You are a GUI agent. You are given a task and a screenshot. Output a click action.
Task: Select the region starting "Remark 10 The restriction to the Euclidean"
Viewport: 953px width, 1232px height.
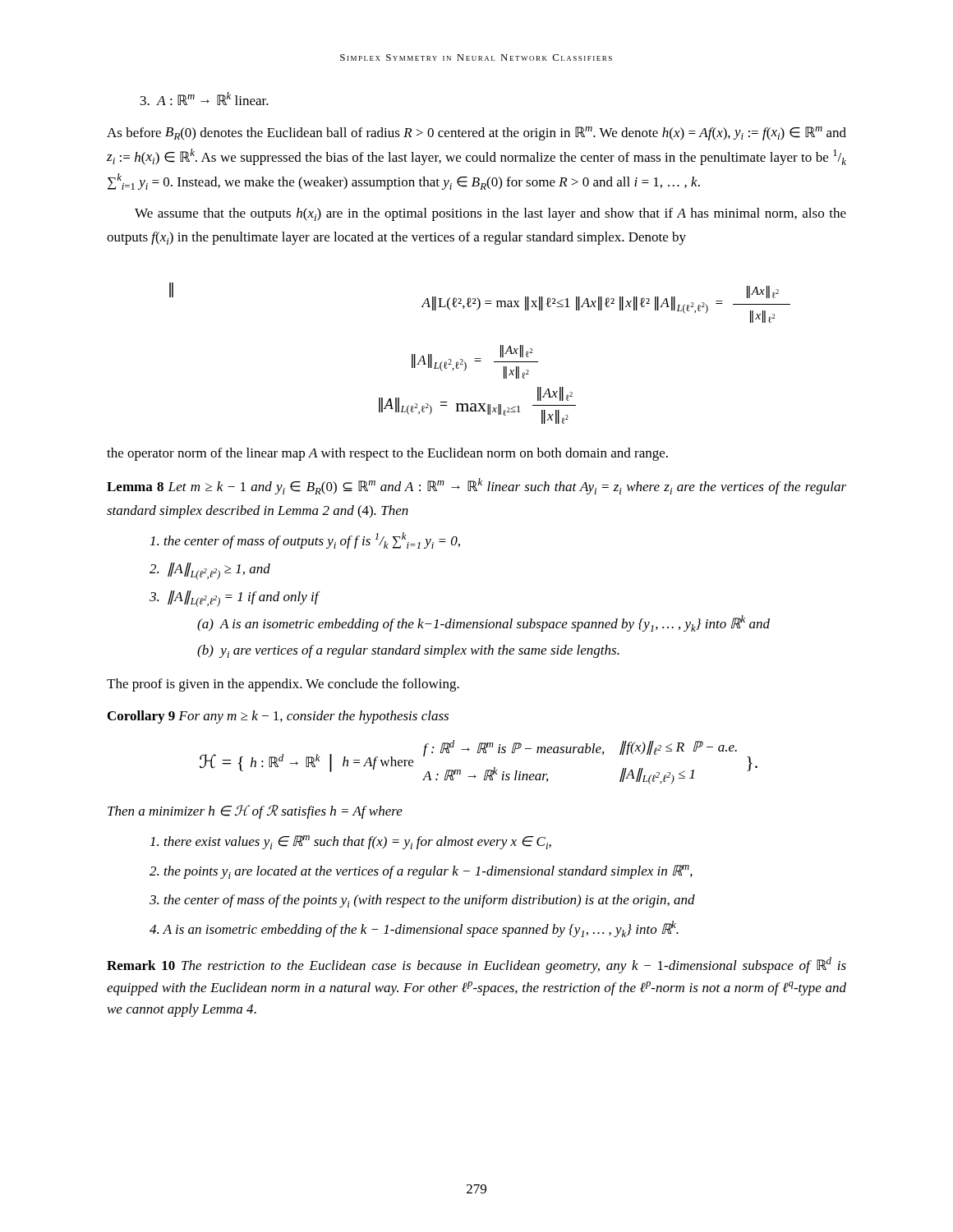(476, 986)
